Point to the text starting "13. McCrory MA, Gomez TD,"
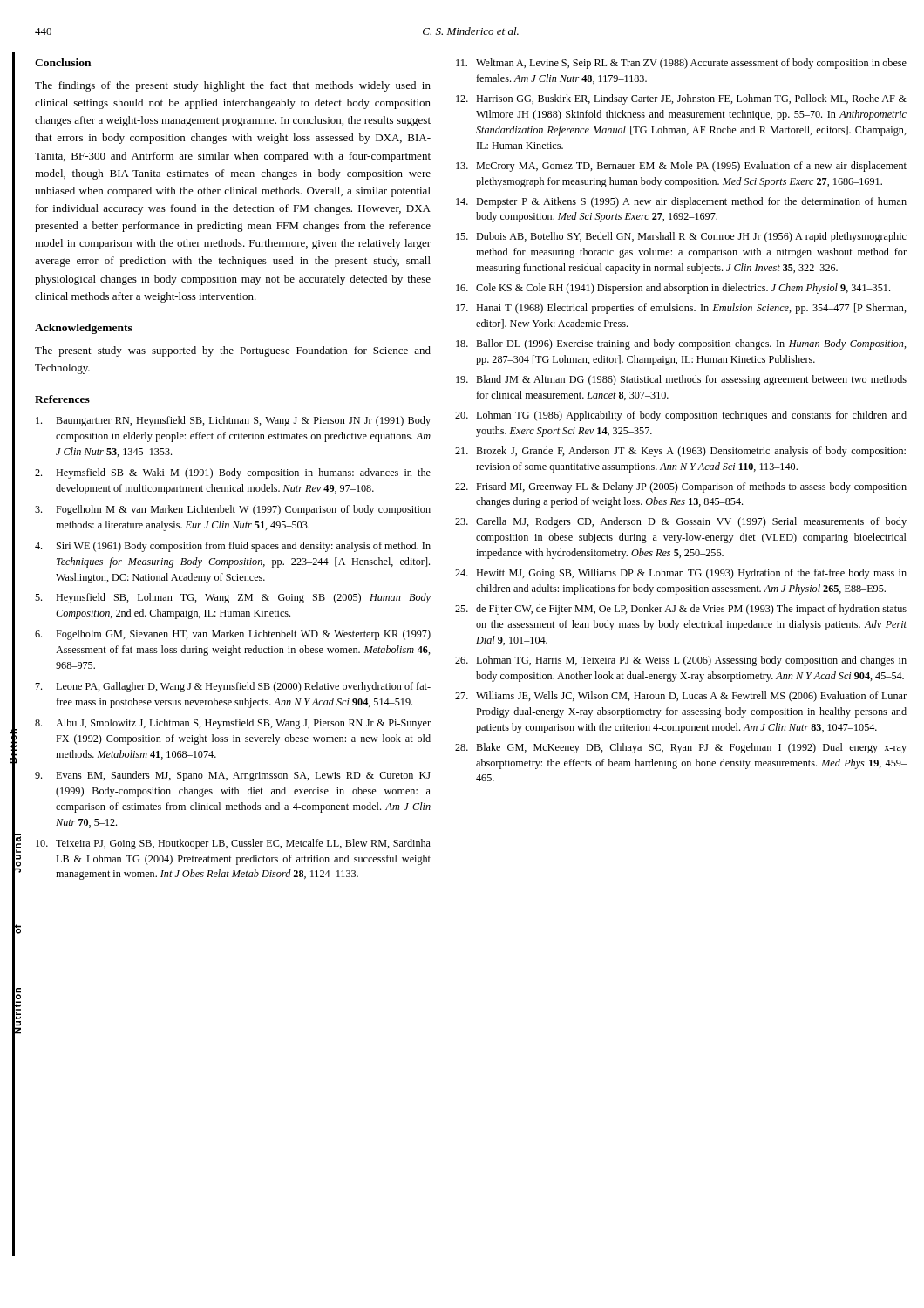 [681, 174]
